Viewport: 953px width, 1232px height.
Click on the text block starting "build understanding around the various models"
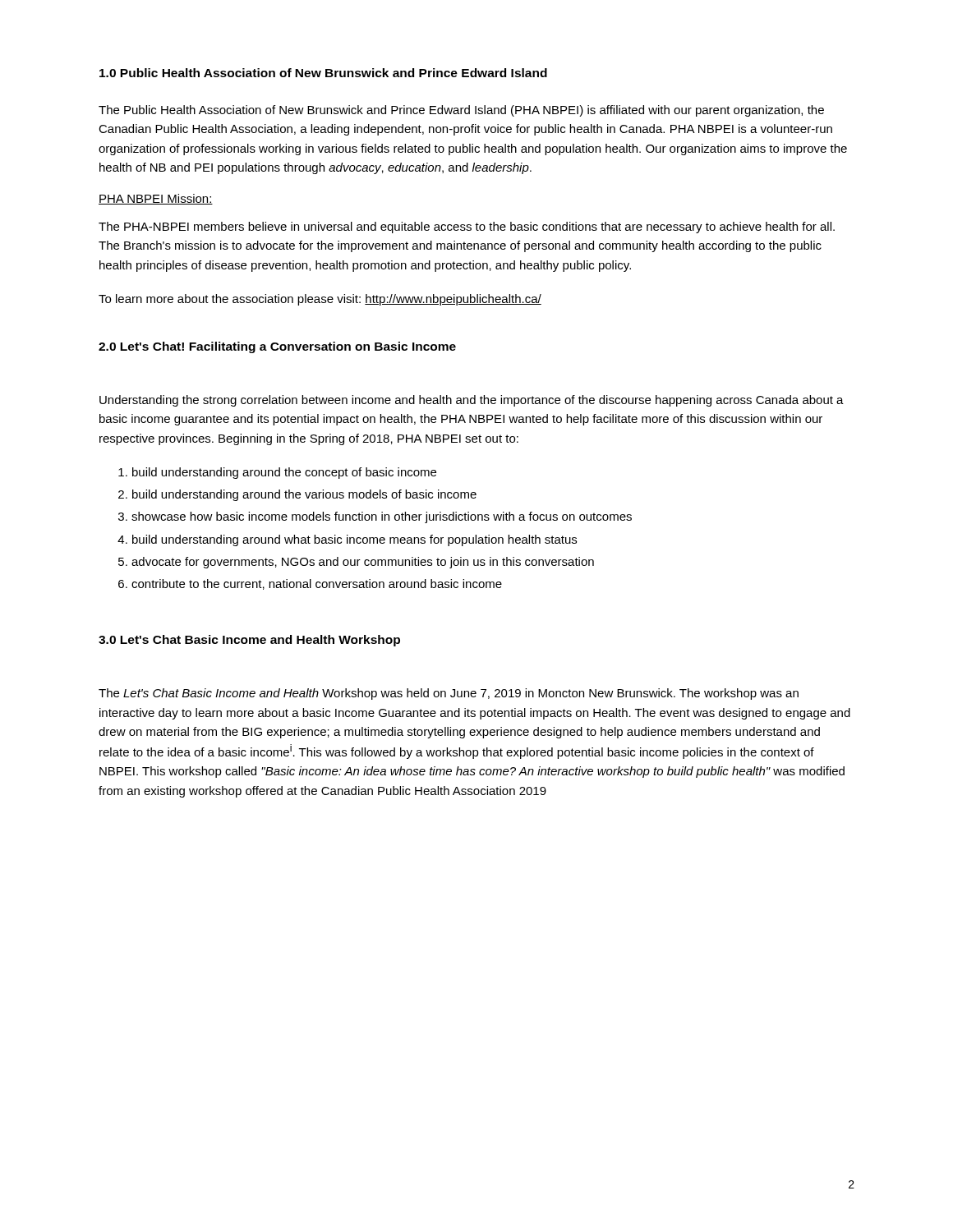(x=304, y=494)
